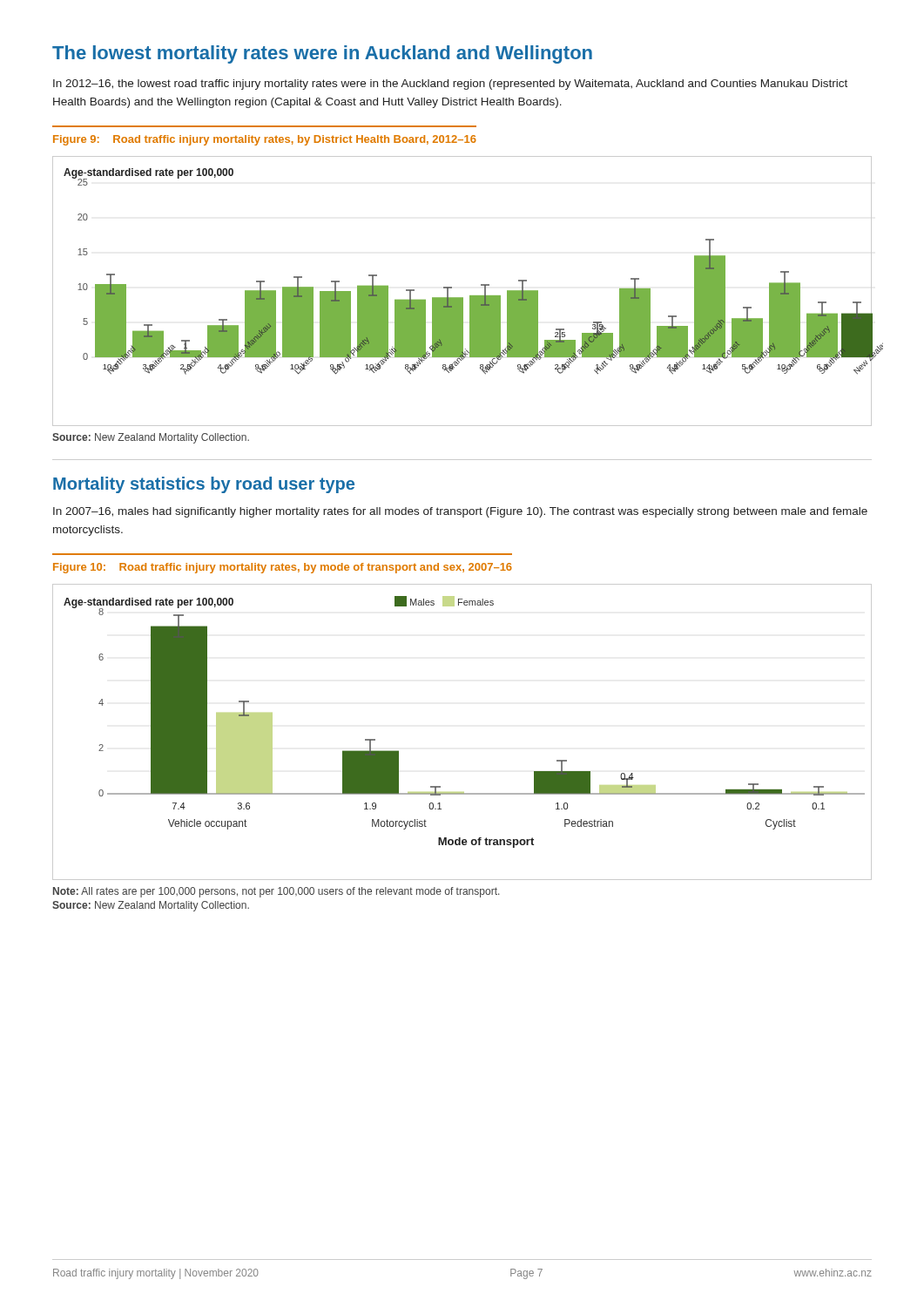
Task: Locate the section header that opens with "Mortality statistics by road"
Action: (204, 485)
